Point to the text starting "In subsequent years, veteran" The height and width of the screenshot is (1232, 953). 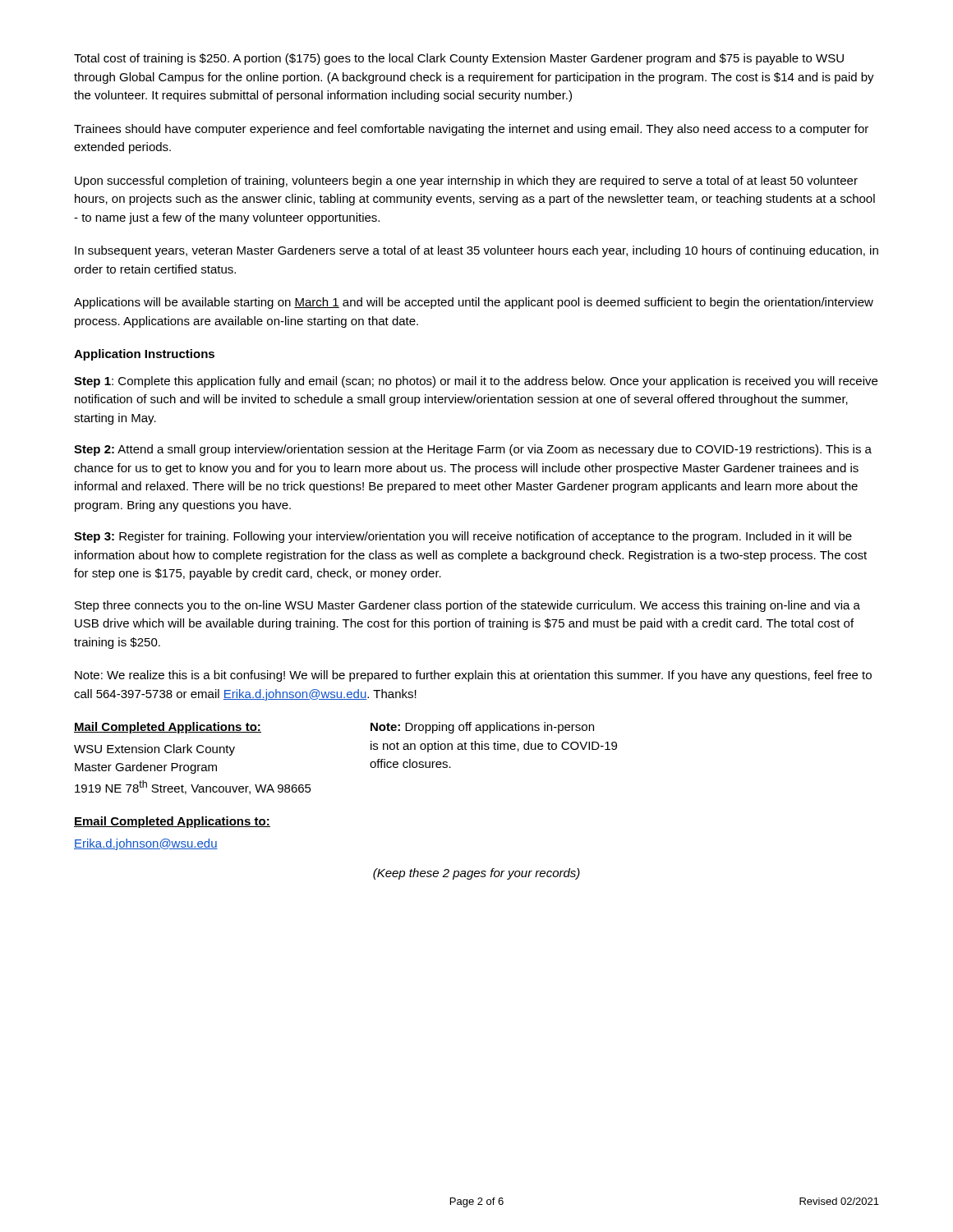pos(476,260)
